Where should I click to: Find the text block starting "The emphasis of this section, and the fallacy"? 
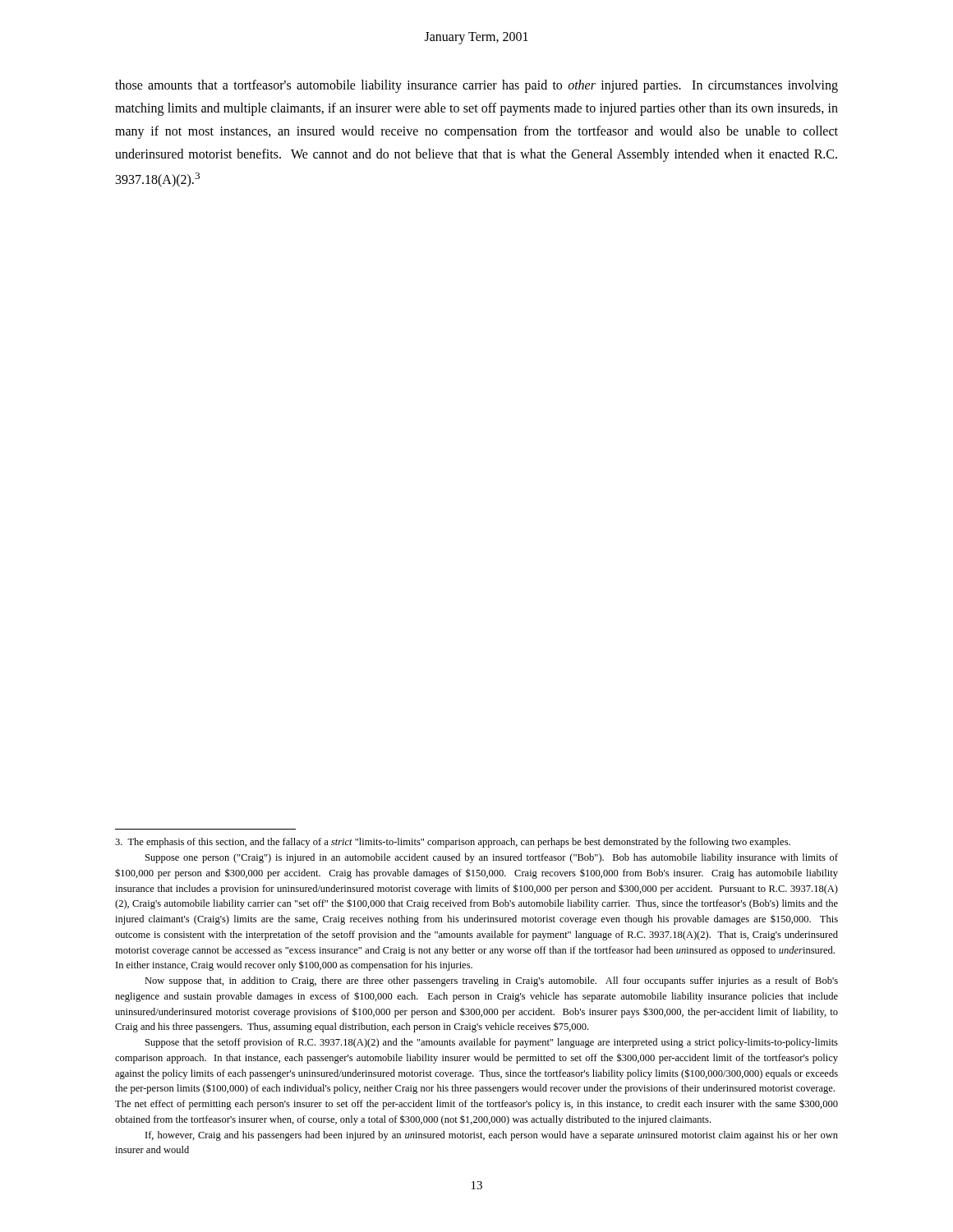476,993
